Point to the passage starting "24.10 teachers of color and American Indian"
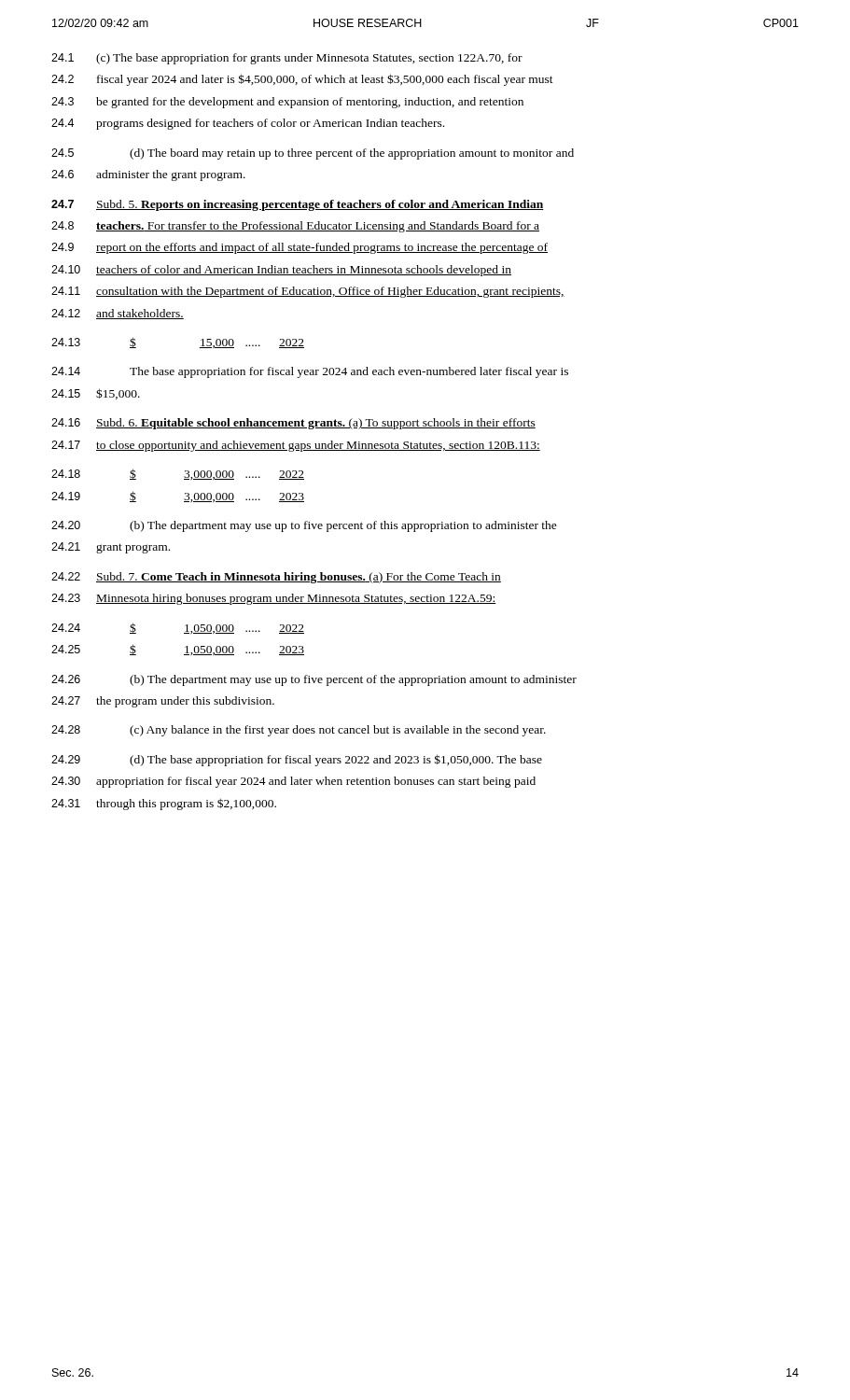This screenshot has width=850, height=1400. [x=425, y=270]
